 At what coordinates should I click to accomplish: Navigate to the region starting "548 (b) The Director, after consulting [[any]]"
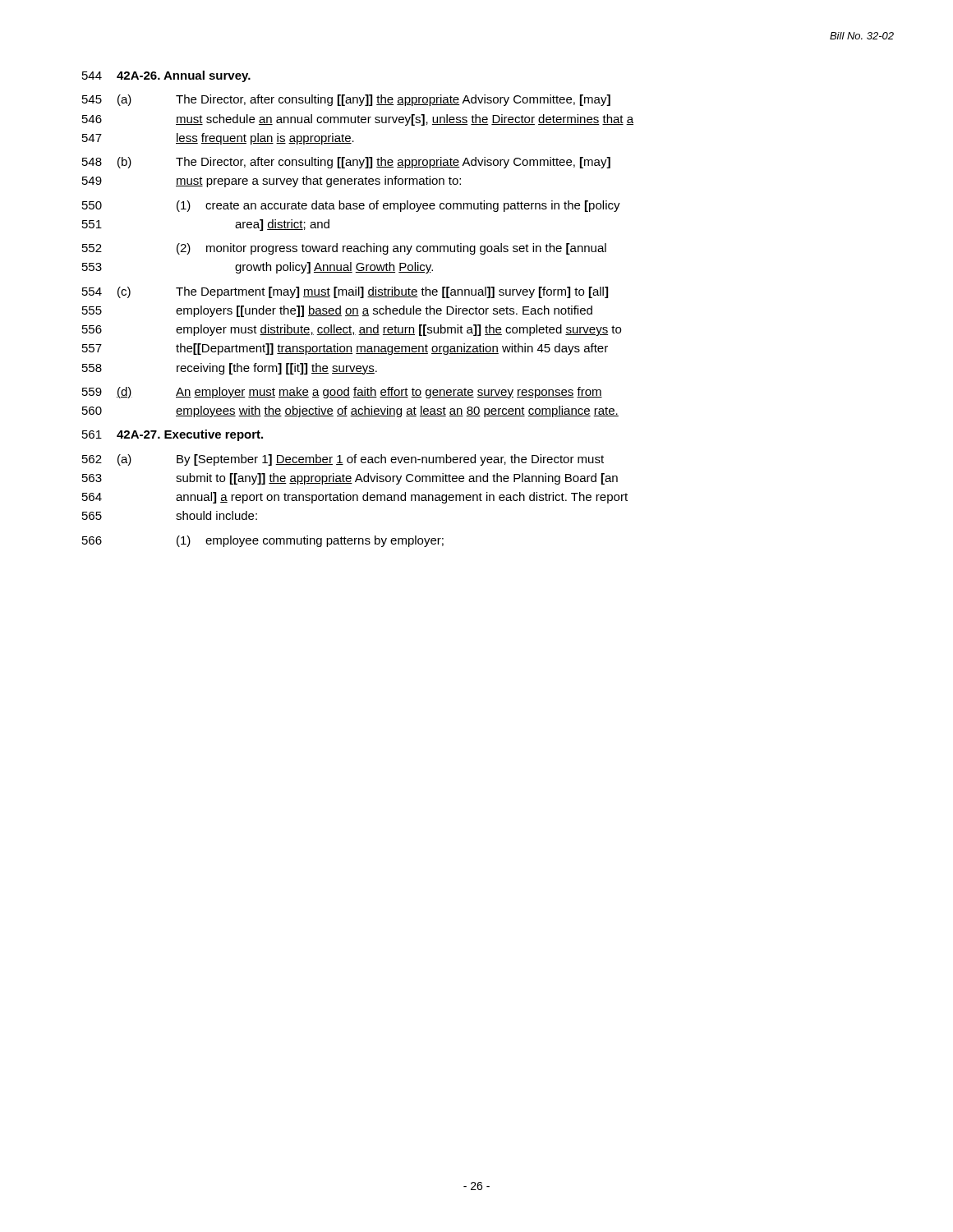click(476, 161)
